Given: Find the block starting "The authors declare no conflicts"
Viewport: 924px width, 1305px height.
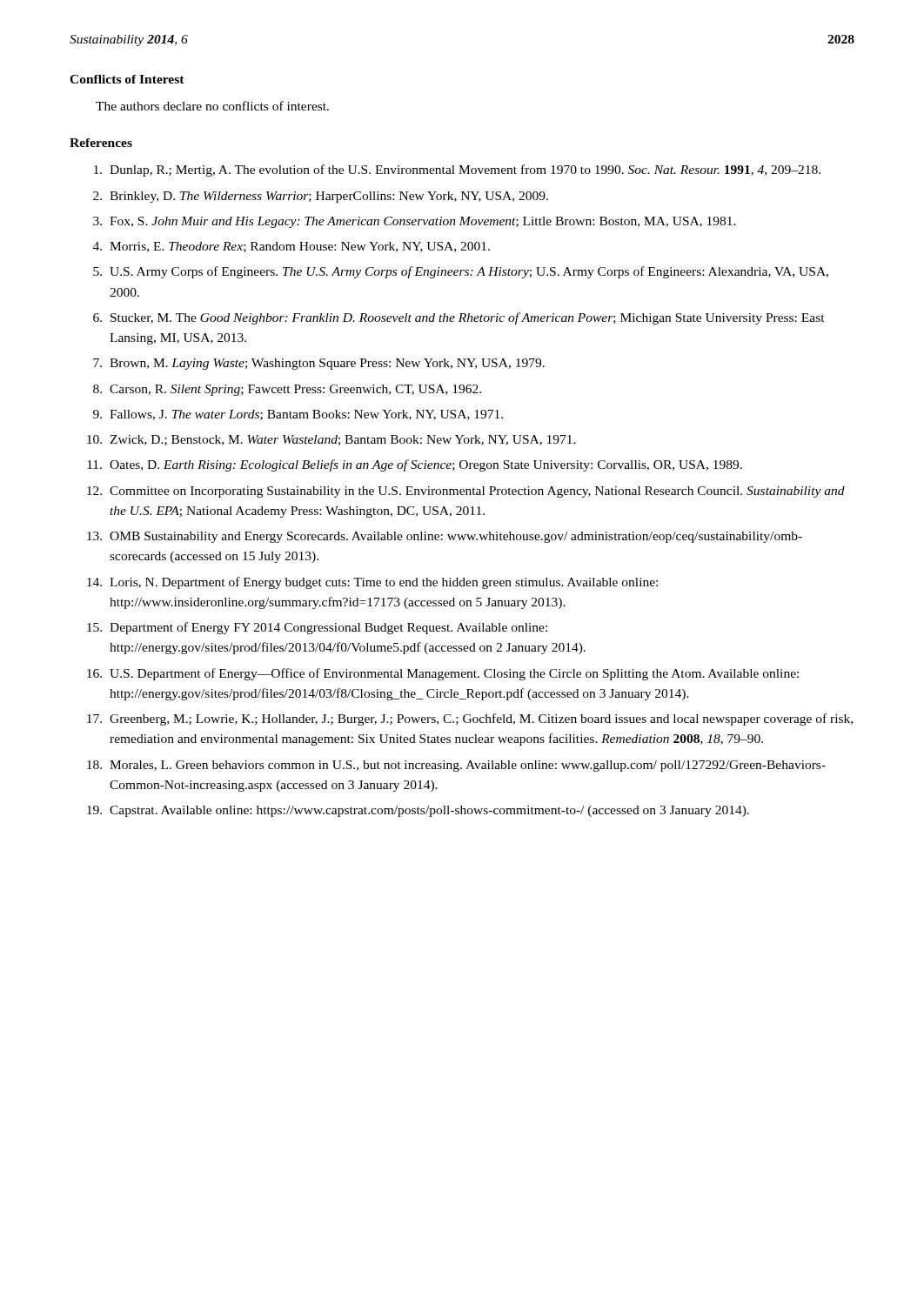Looking at the screenshot, I should click(x=213, y=106).
